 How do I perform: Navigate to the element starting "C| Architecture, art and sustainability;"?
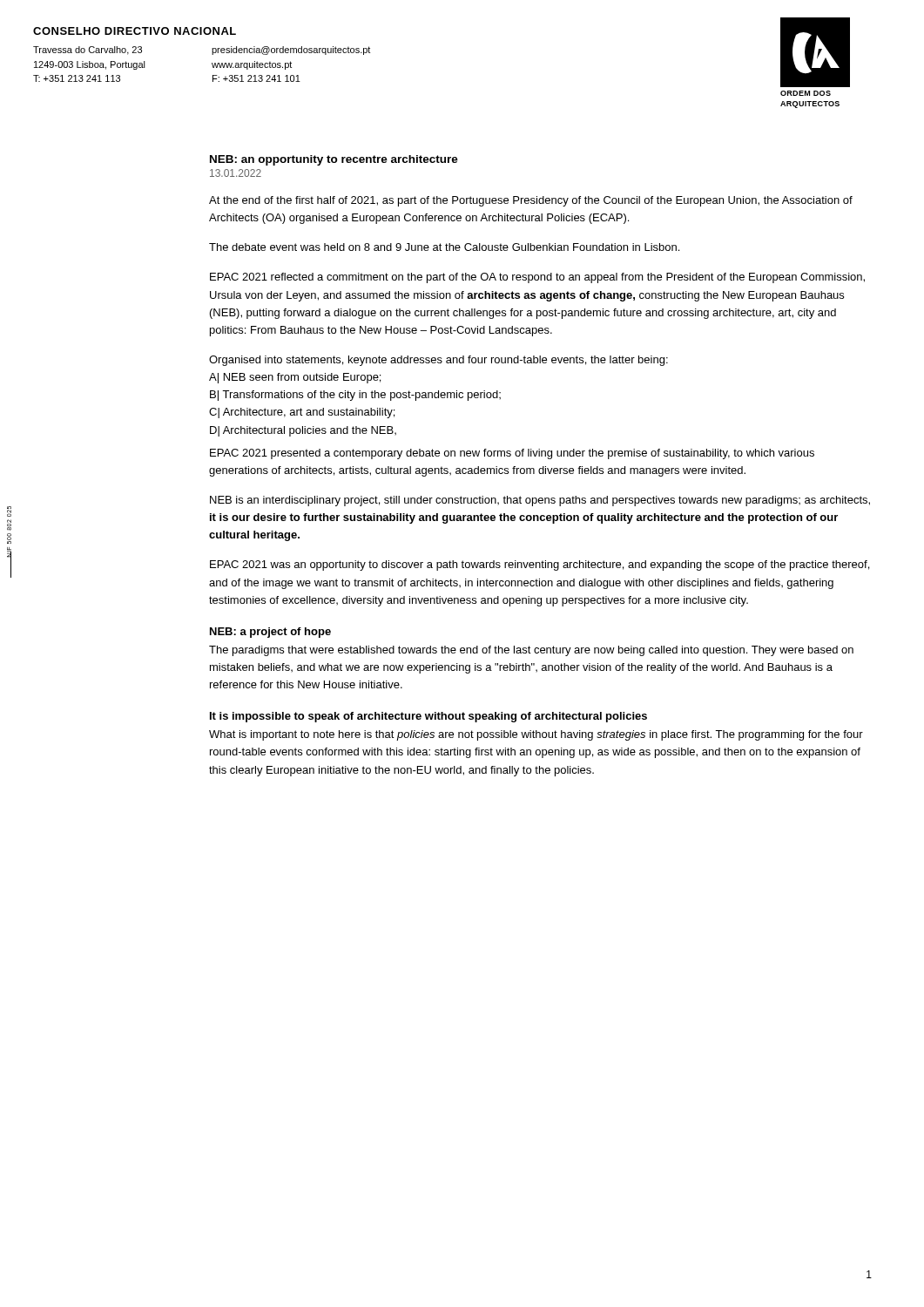point(302,412)
